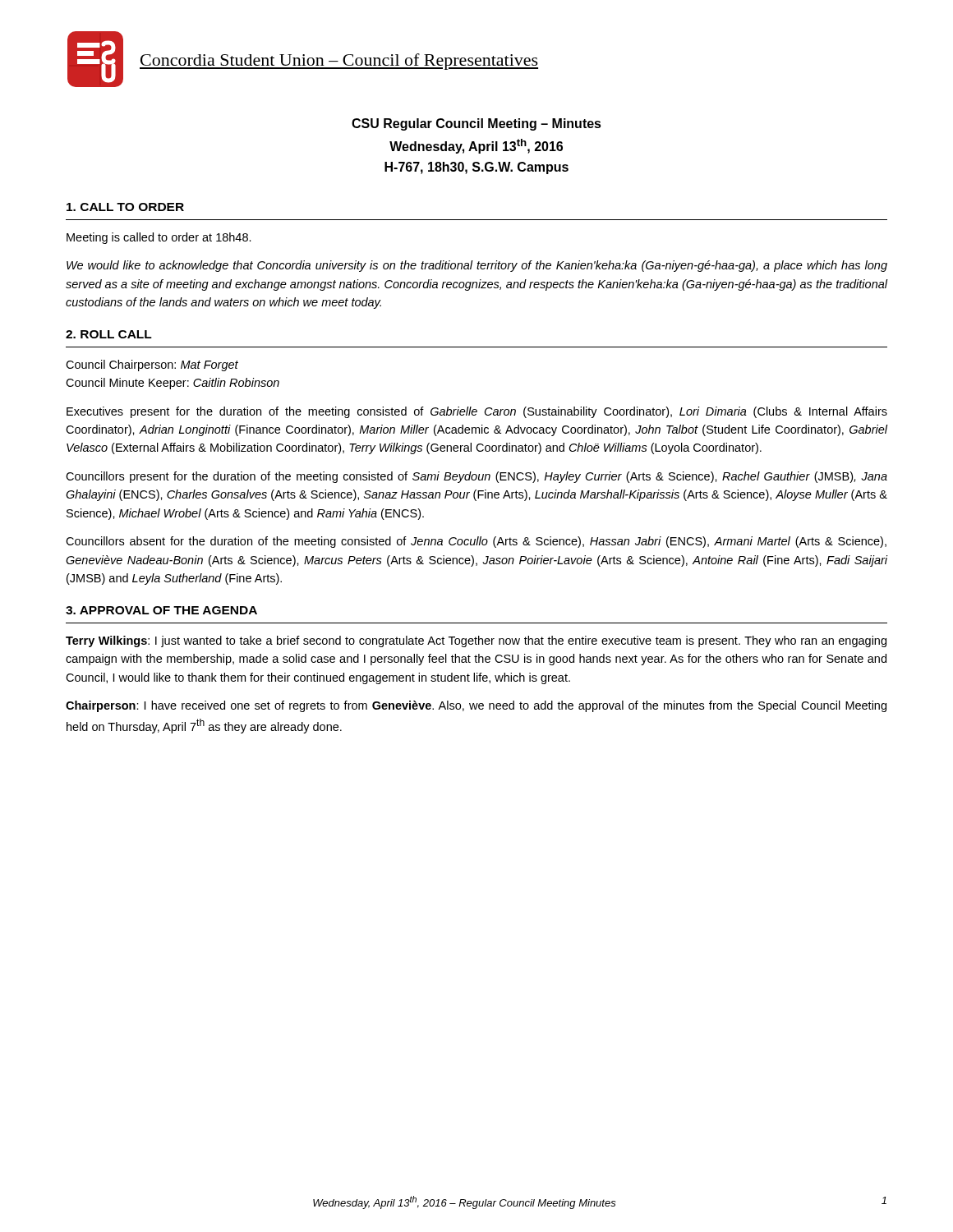Select the region starting "2. ROLL CALL"

coord(109,334)
